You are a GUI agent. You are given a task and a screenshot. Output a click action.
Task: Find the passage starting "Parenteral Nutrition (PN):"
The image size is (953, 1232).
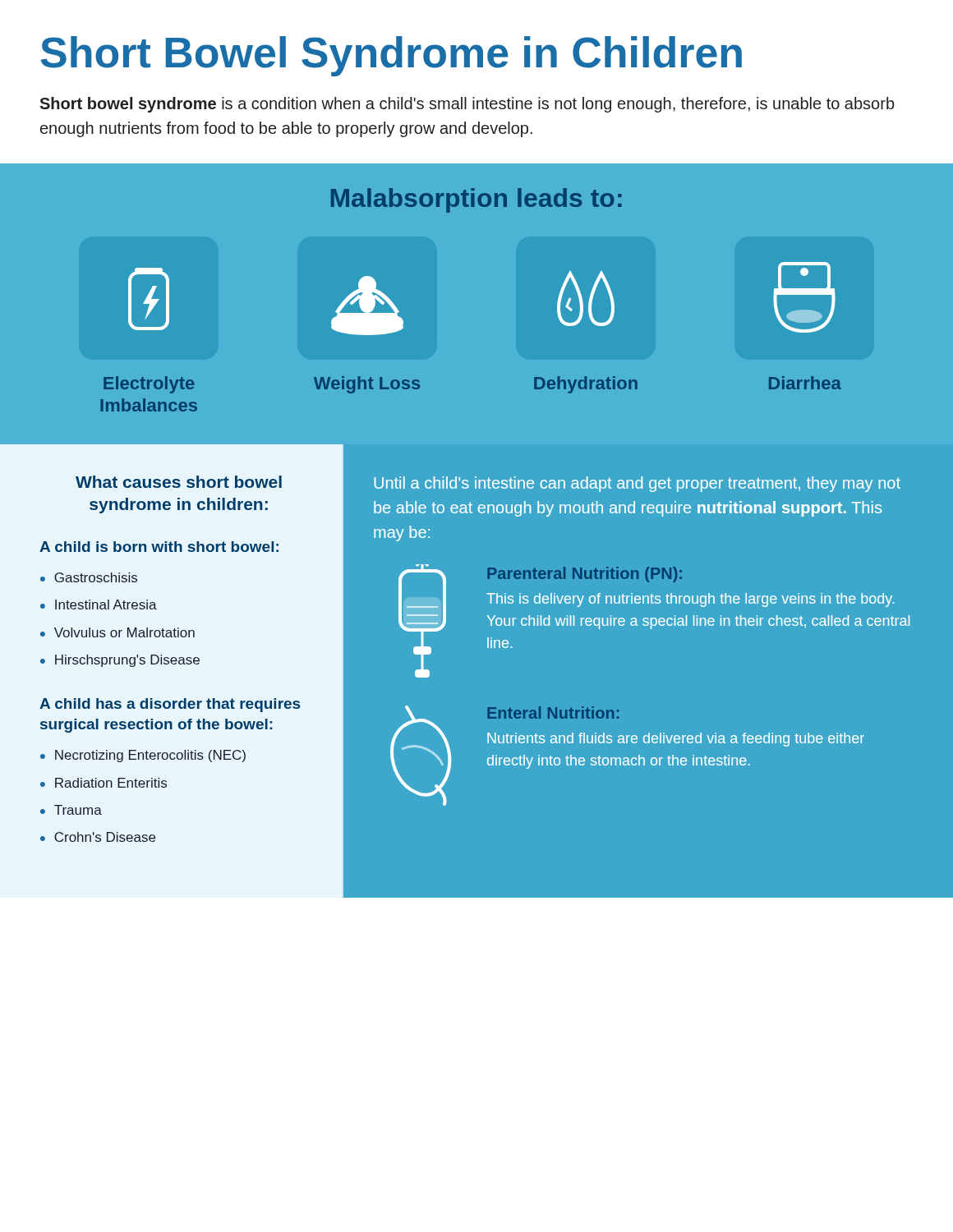tap(700, 609)
